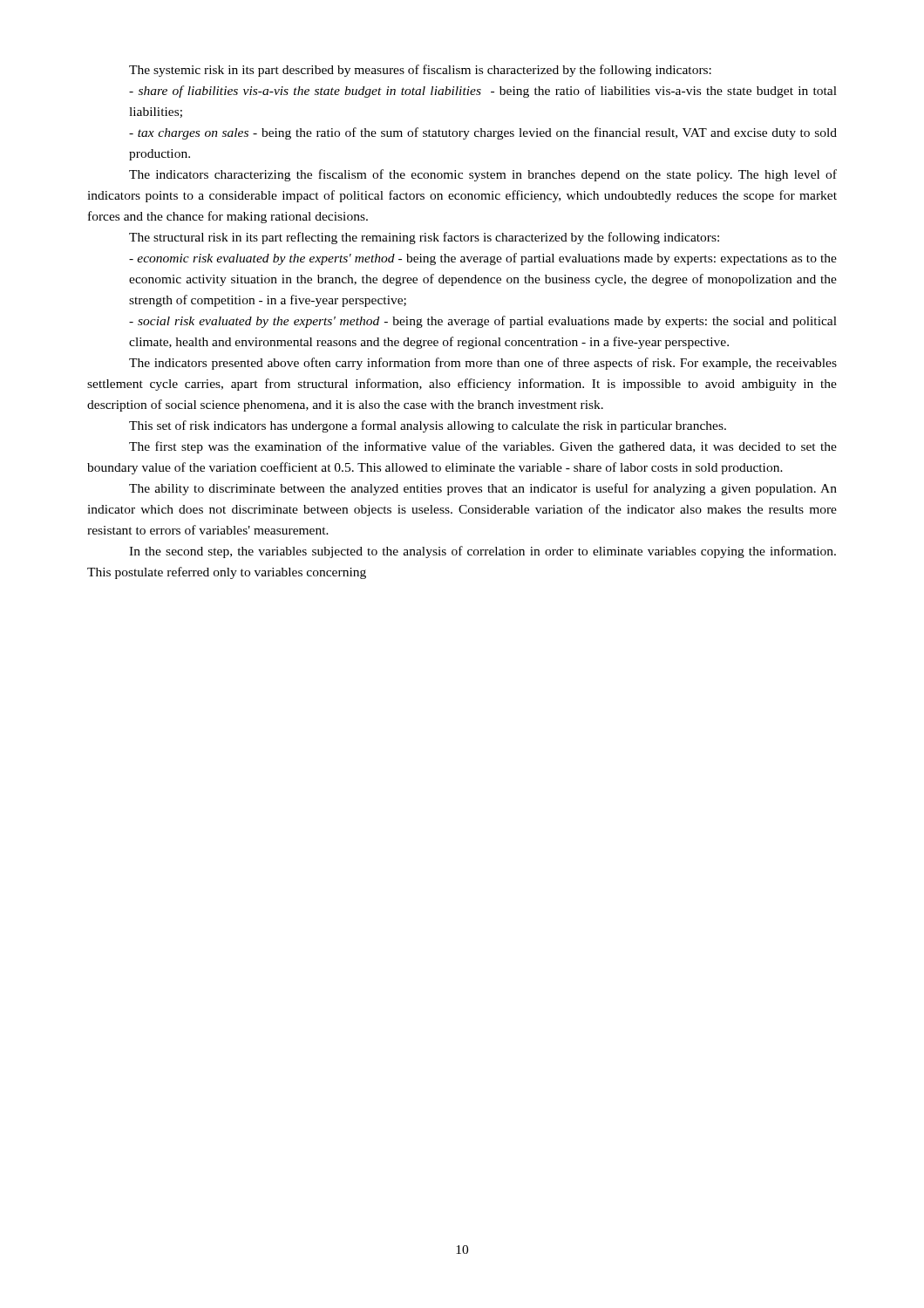Point to the element starting "The structural risk in its part"
The width and height of the screenshot is (924, 1308).
click(x=425, y=237)
